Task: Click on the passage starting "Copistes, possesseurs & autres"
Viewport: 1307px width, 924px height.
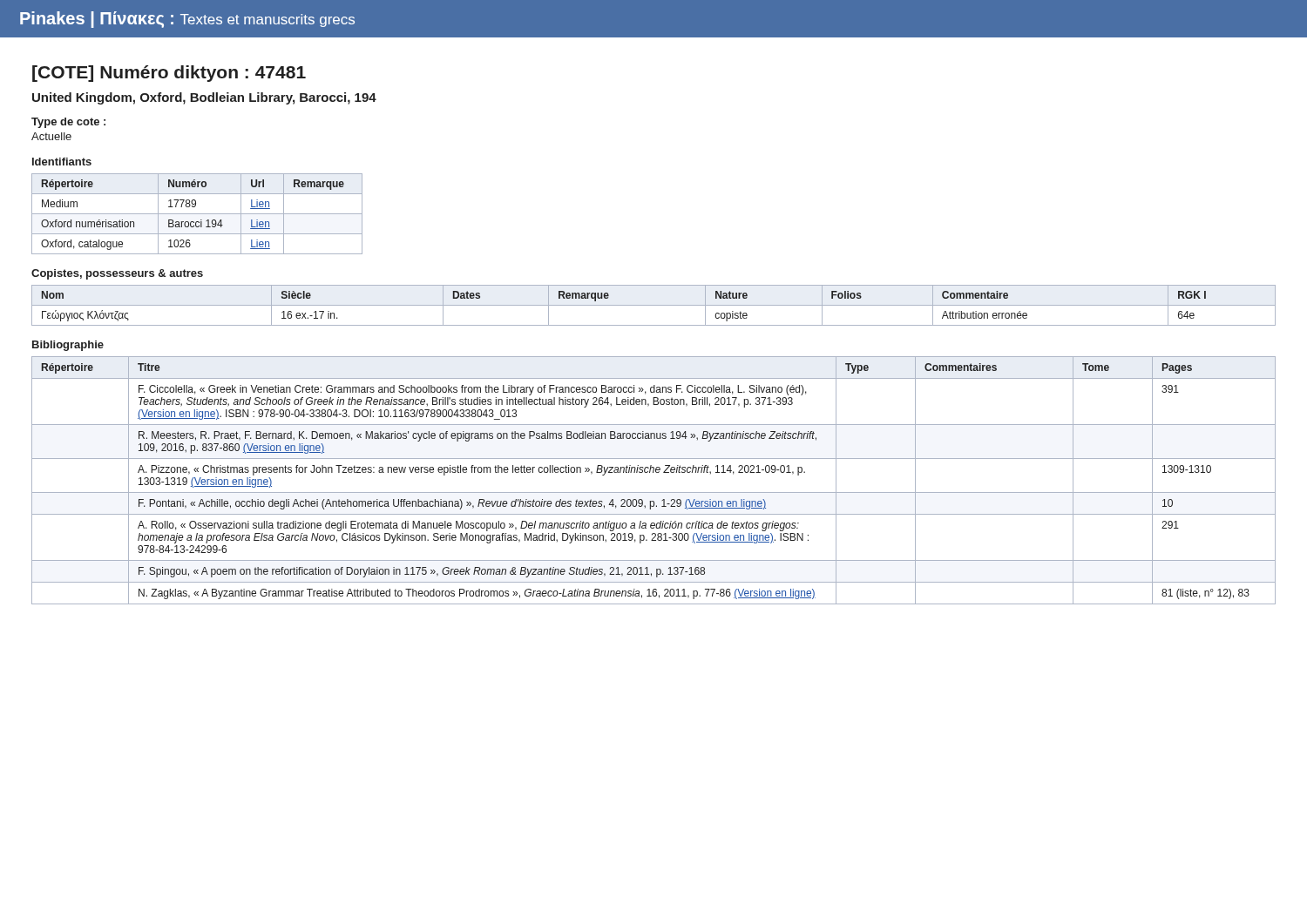Action: point(117,273)
